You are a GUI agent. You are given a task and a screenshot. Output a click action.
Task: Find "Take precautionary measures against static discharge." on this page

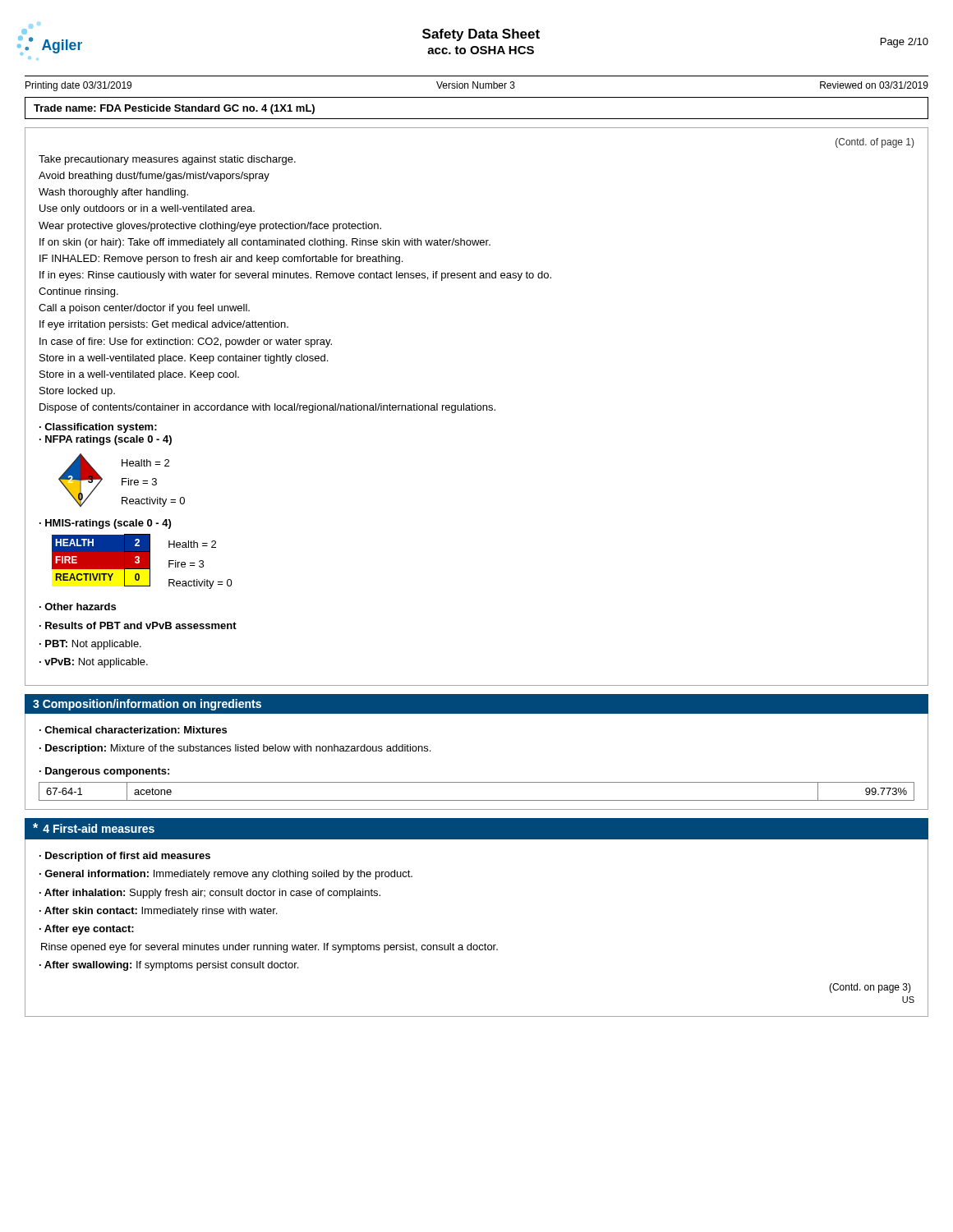coord(167,159)
